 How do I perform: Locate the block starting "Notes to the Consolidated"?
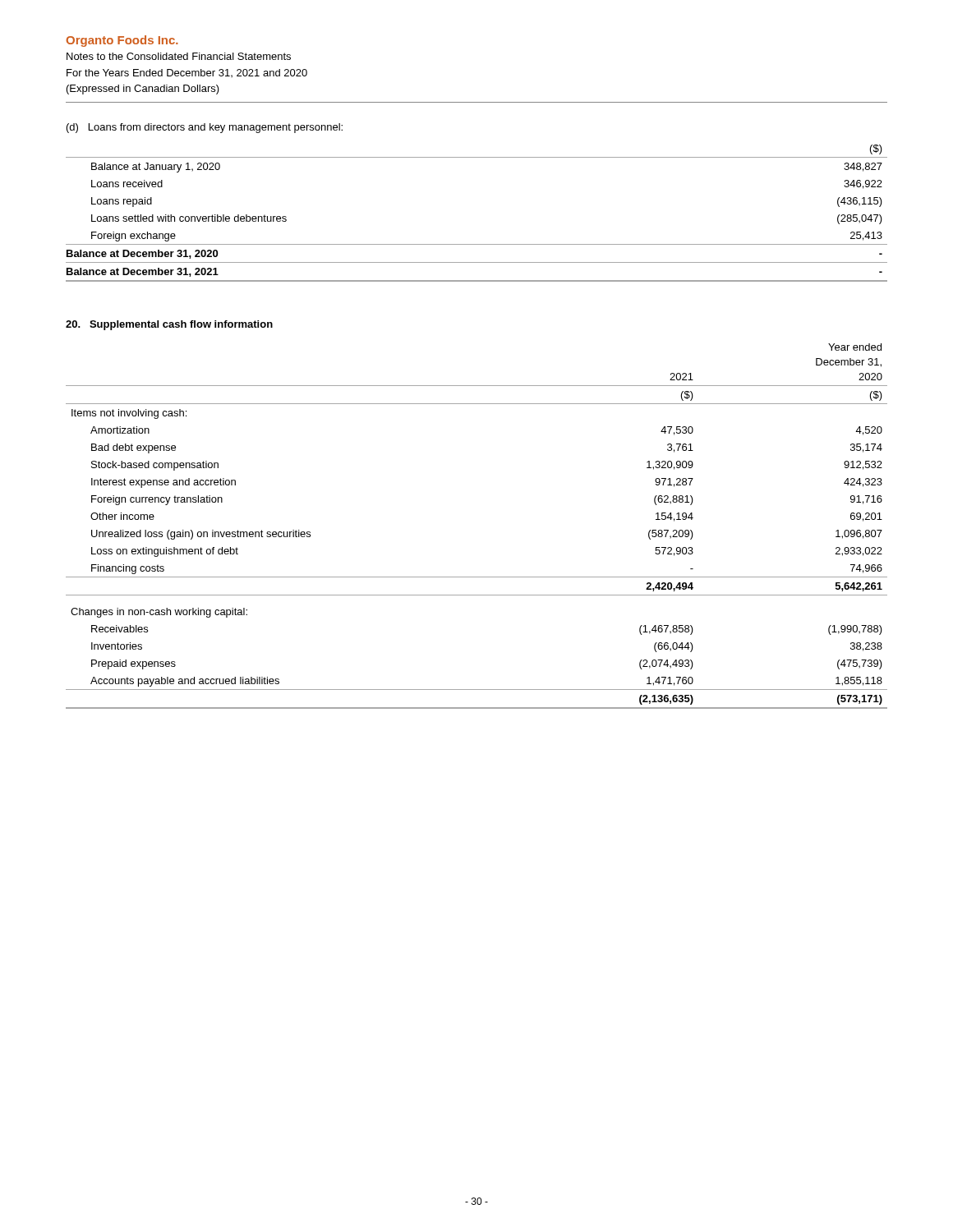coord(179,56)
